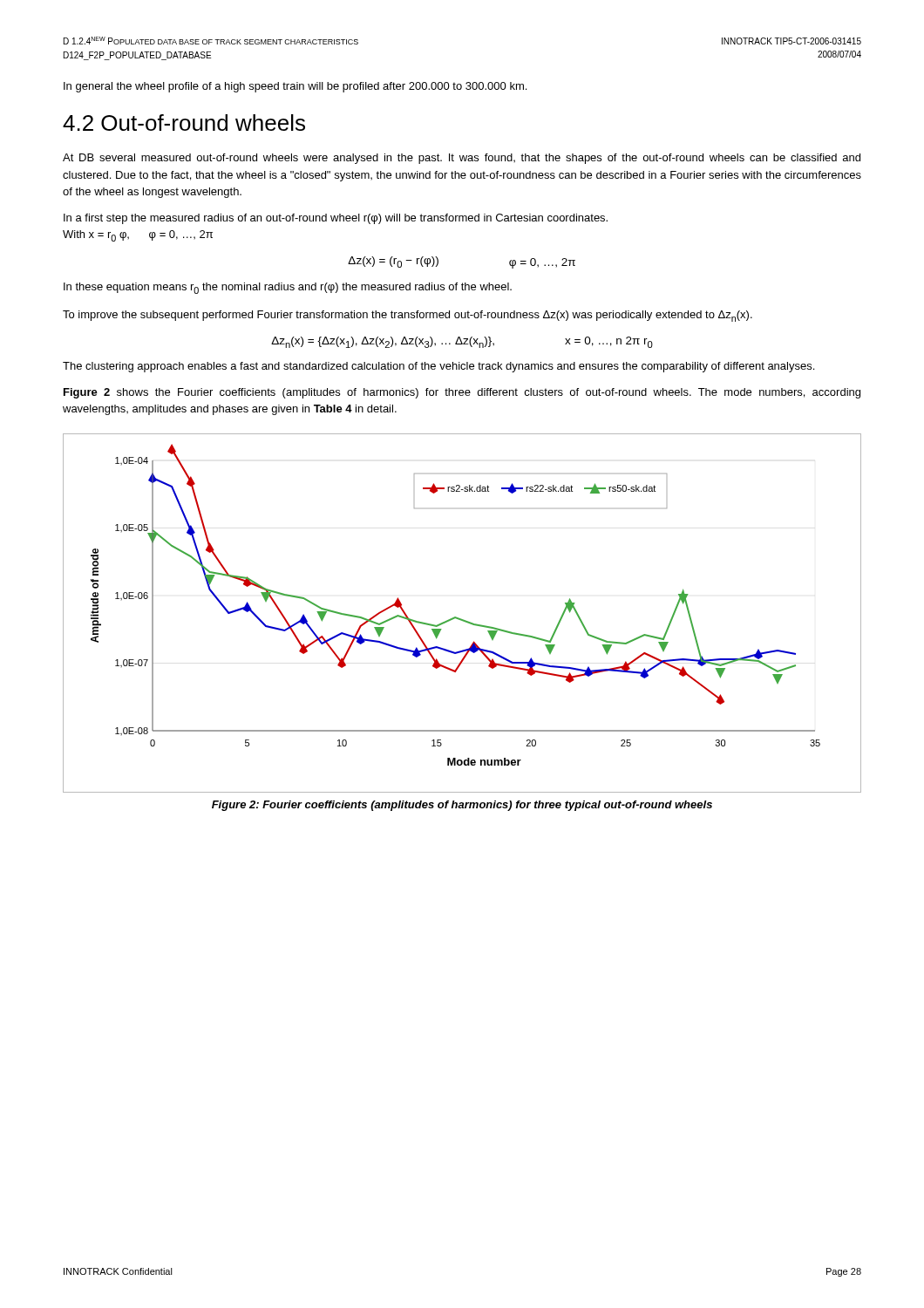Point to the element starting "In a first step the measured radius"
924x1308 pixels.
click(462, 227)
